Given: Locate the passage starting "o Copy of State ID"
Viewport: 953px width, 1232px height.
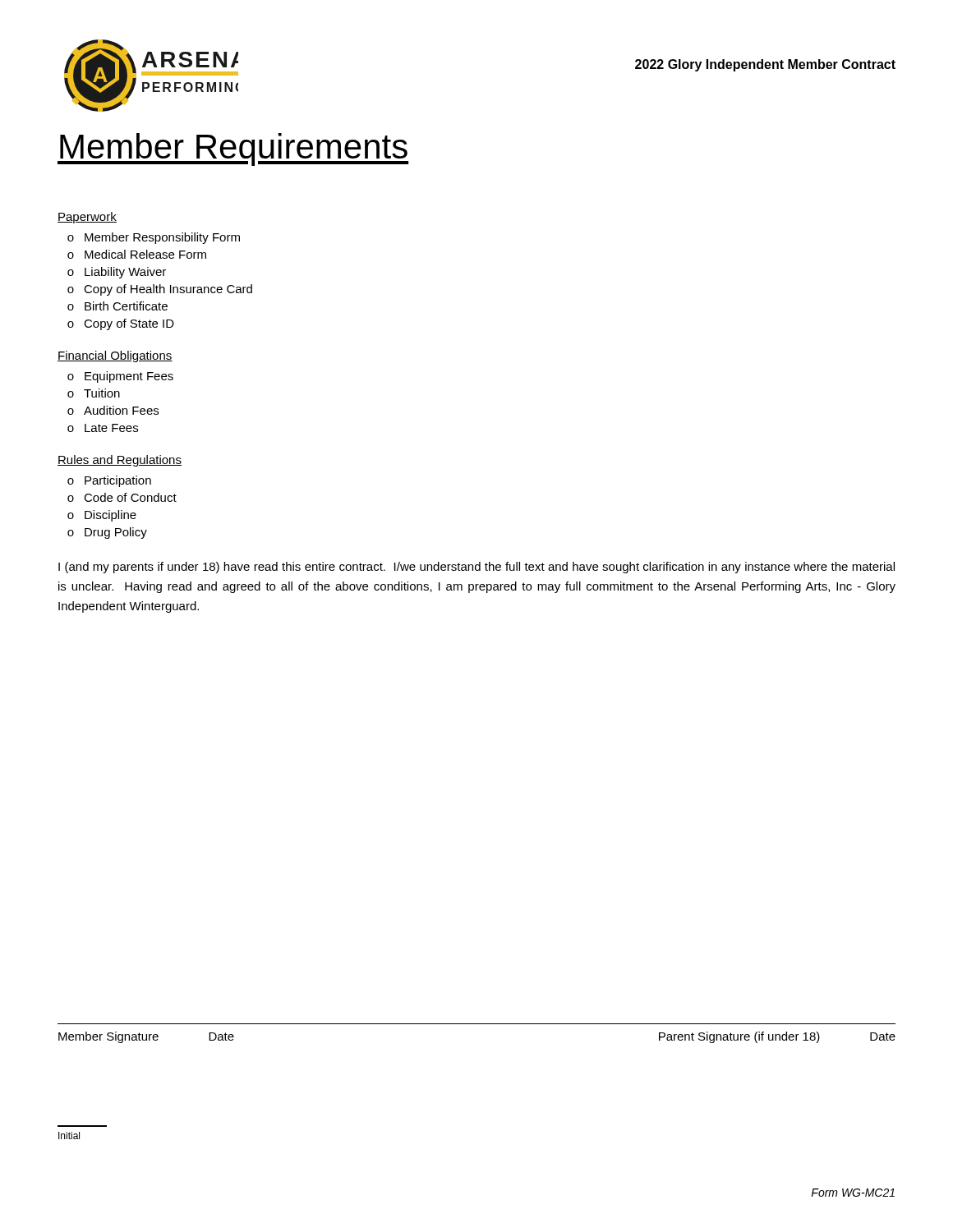Looking at the screenshot, I should click(116, 323).
